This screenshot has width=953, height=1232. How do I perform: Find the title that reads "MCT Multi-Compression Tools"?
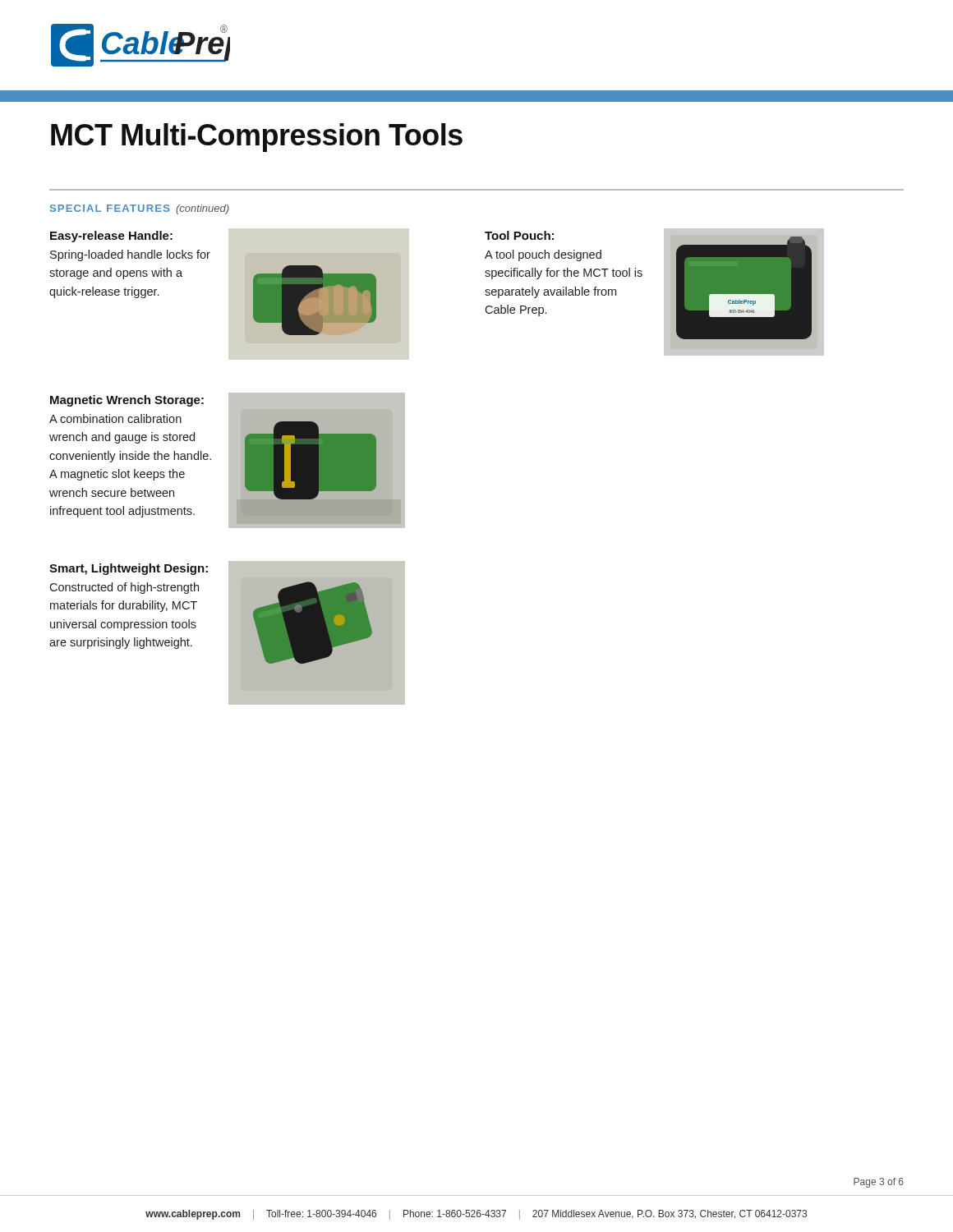[337, 136]
